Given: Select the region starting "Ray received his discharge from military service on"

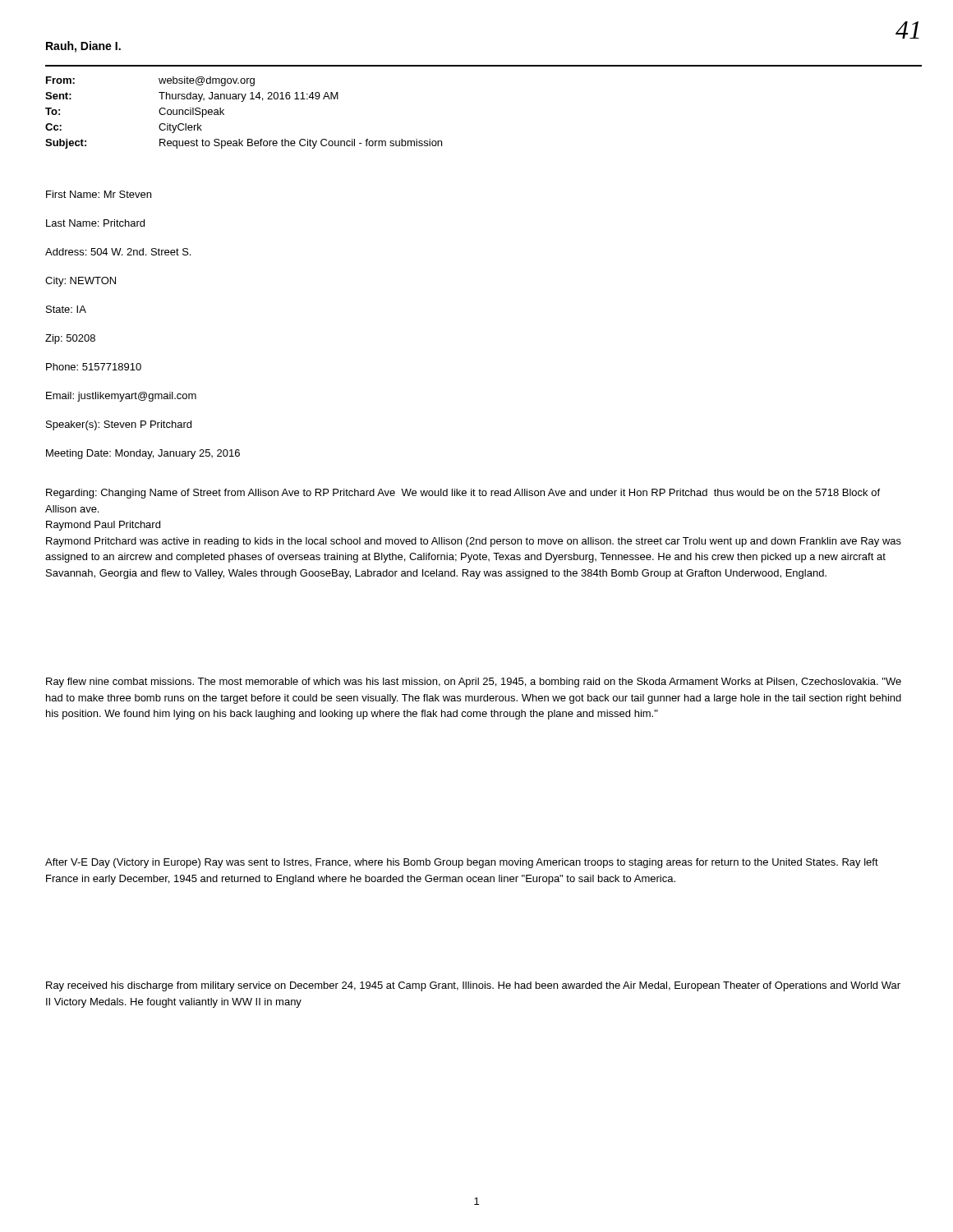Looking at the screenshot, I should [473, 993].
